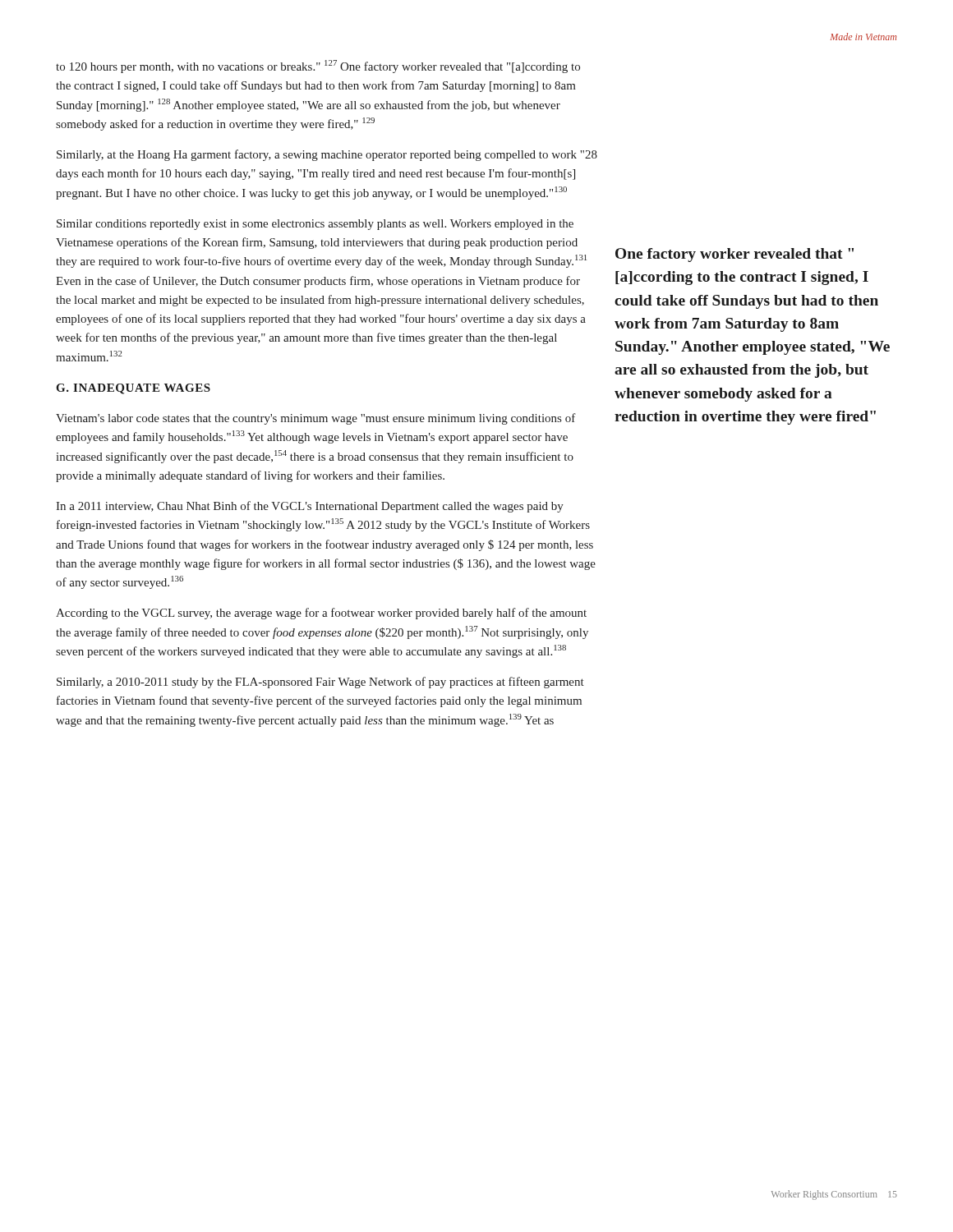
Task: Click the passage that begins "Similarly, at the Hoang Ha garment"
Action: [327, 174]
